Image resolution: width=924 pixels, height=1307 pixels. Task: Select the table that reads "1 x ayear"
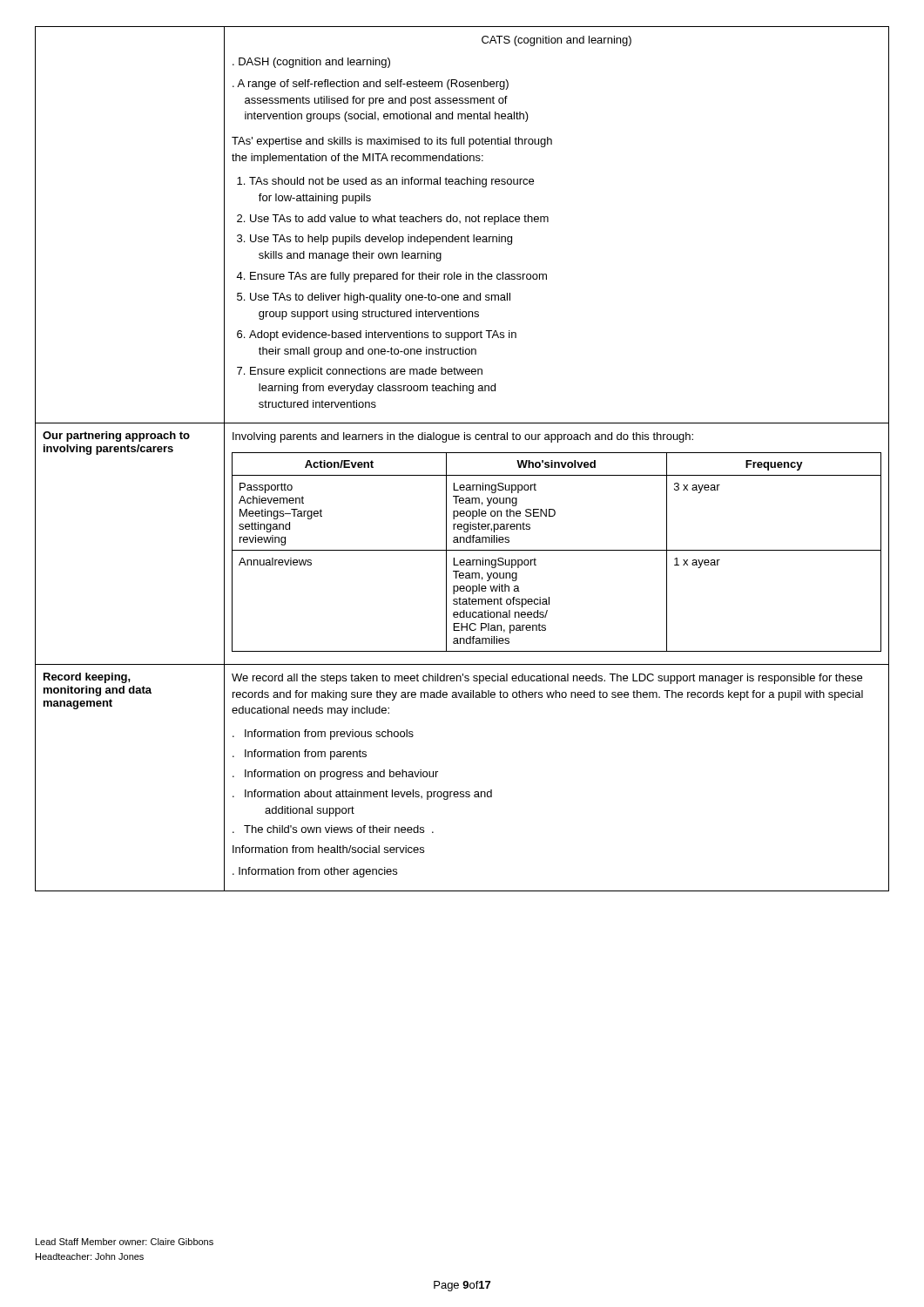pos(556,552)
